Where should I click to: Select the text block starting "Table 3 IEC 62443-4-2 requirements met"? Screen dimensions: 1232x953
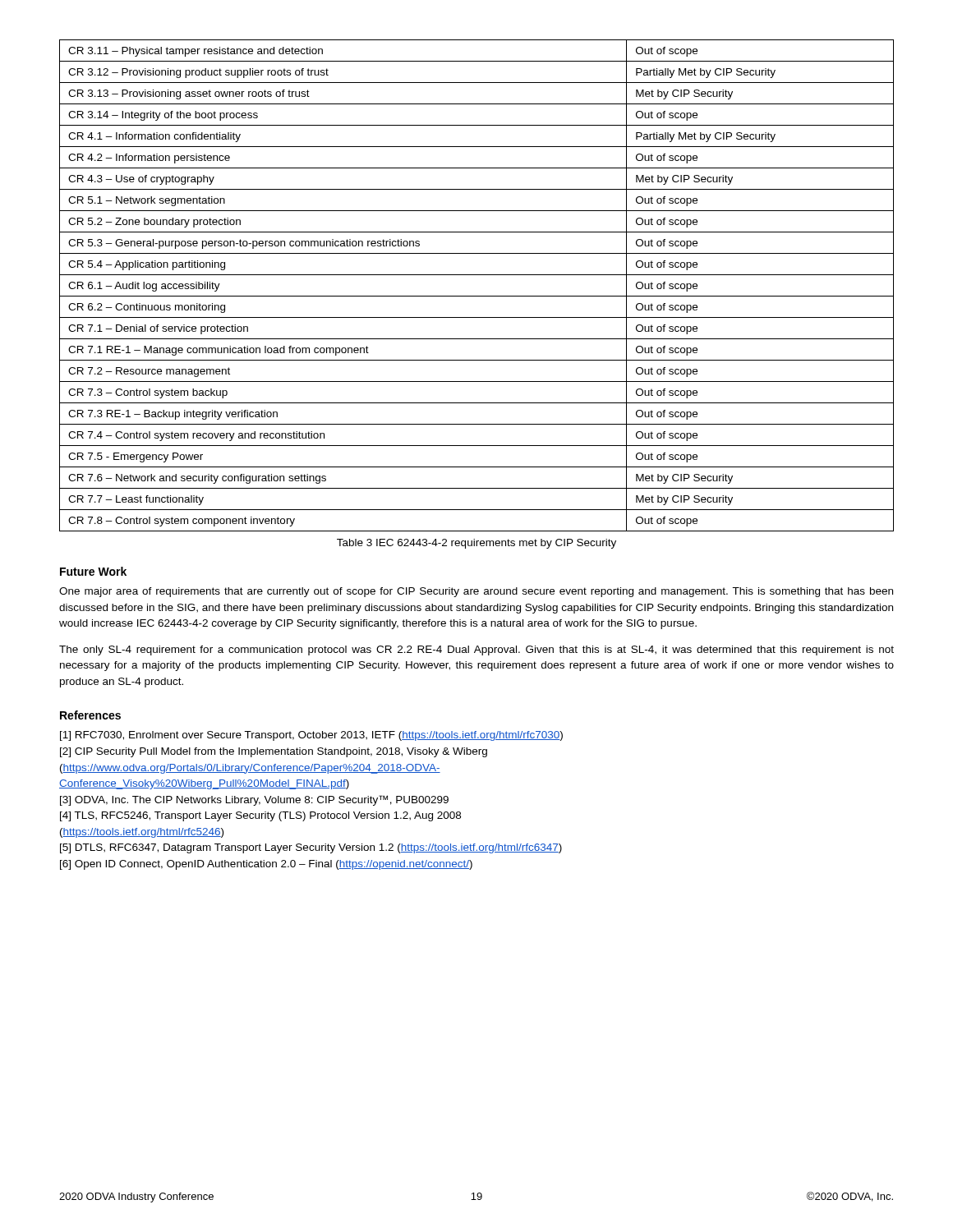click(x=476, y=542)
